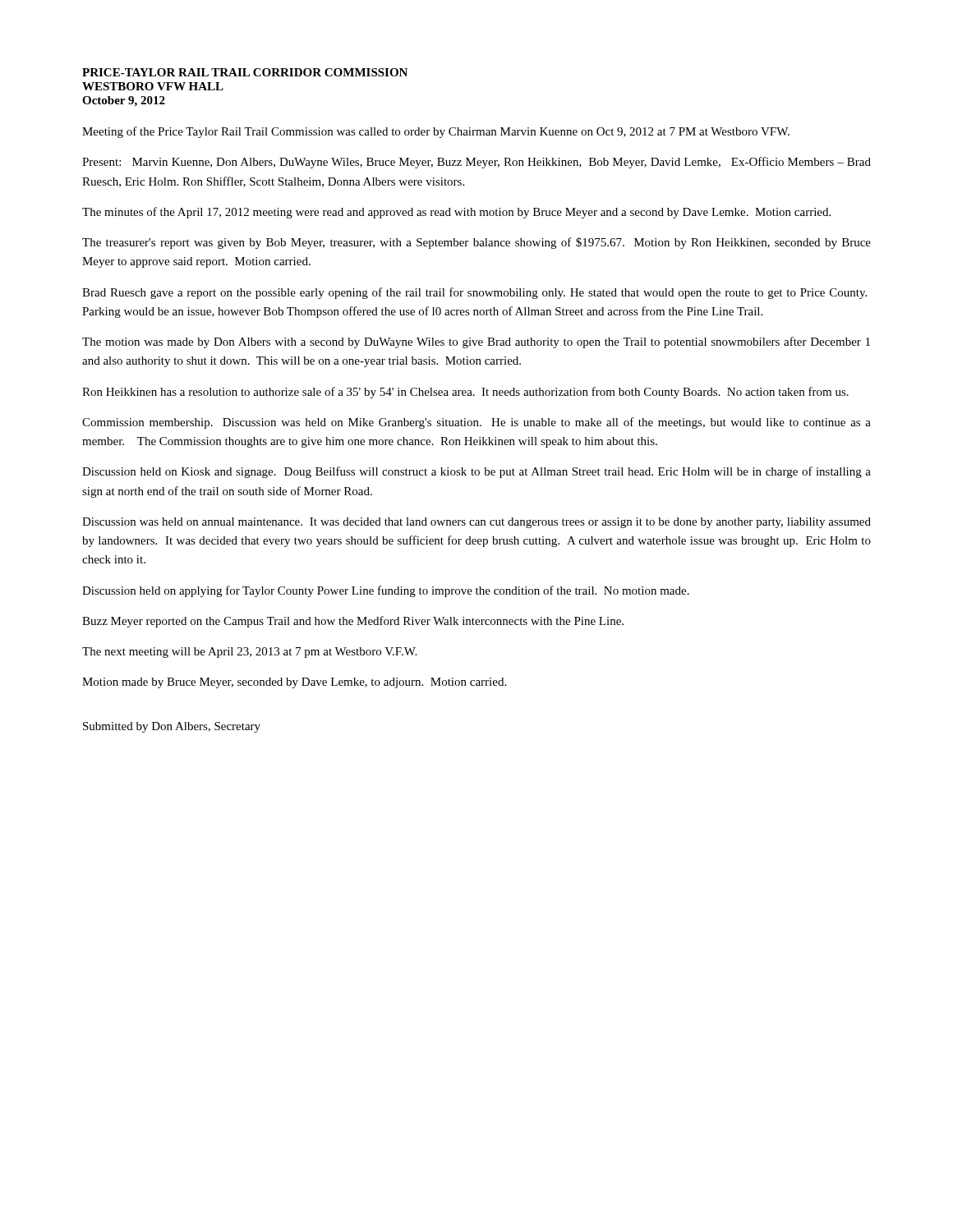
Task: Point to the block beginning "Commission membership. Discussion was held on Mike"
Action: coord(476,432)
